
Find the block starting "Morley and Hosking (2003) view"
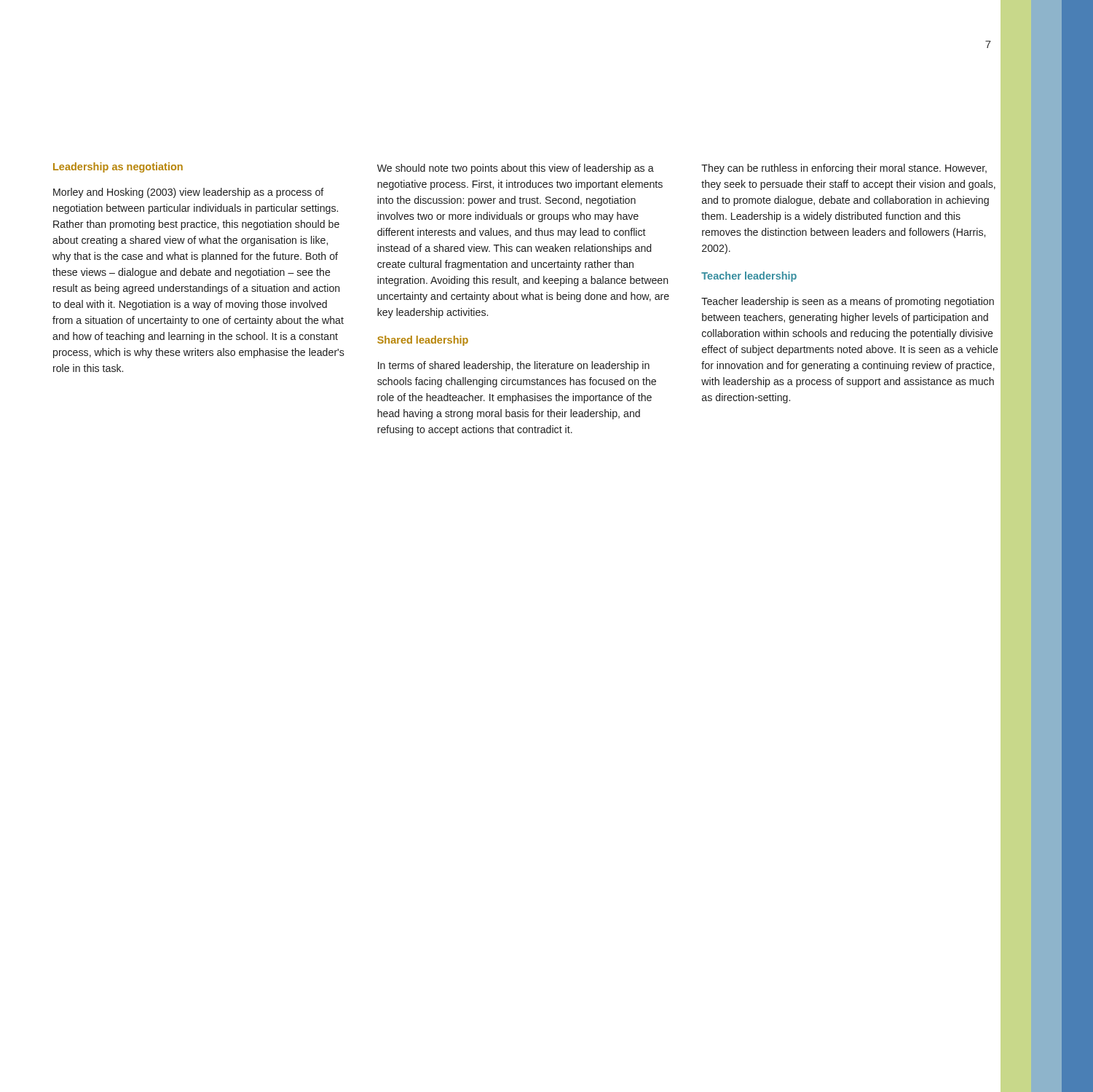[198, 280]
